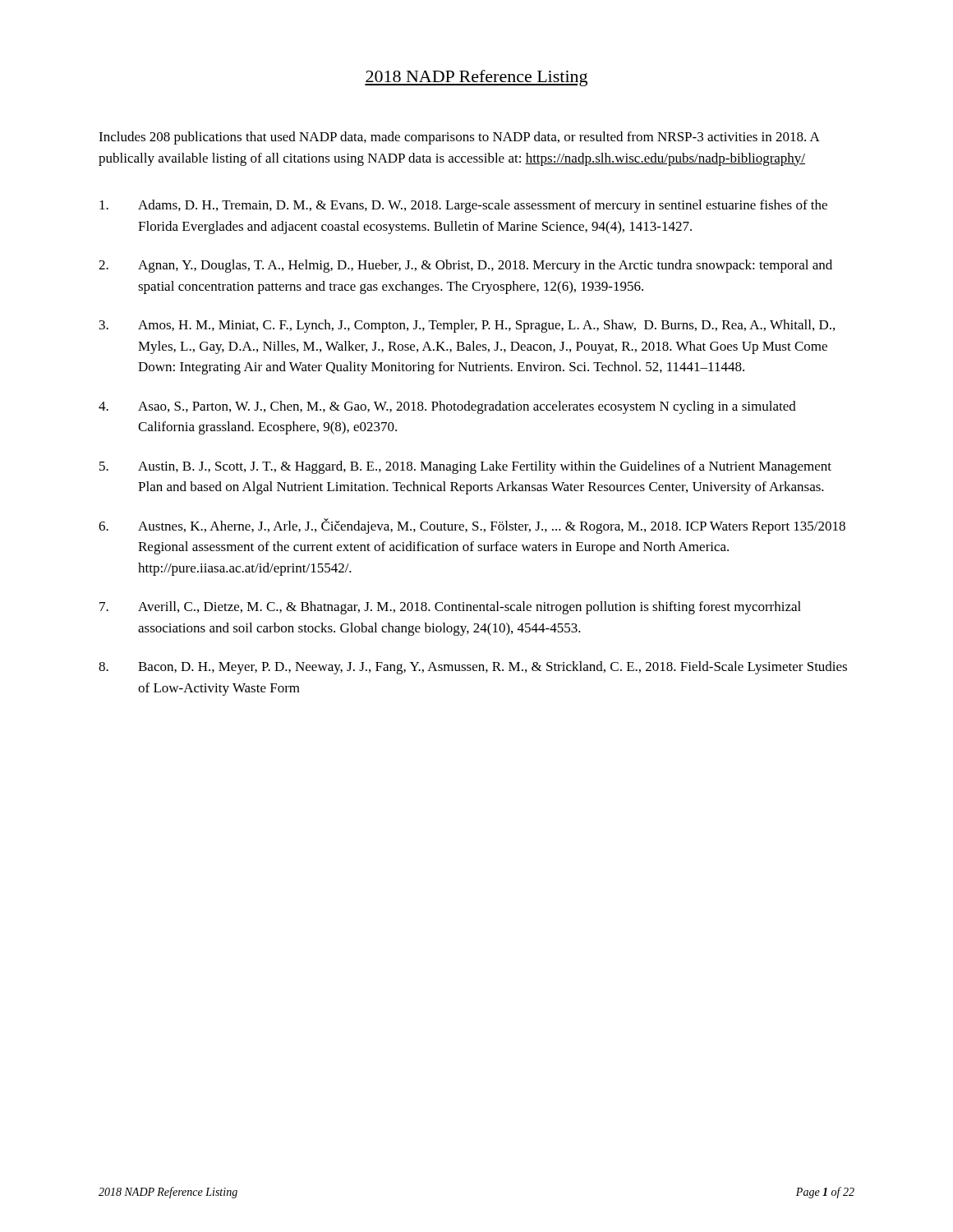Click the passage that begins "8. Bacon, D. H., Meyer,"
The image size is (953, 1232).
[476, 677]
